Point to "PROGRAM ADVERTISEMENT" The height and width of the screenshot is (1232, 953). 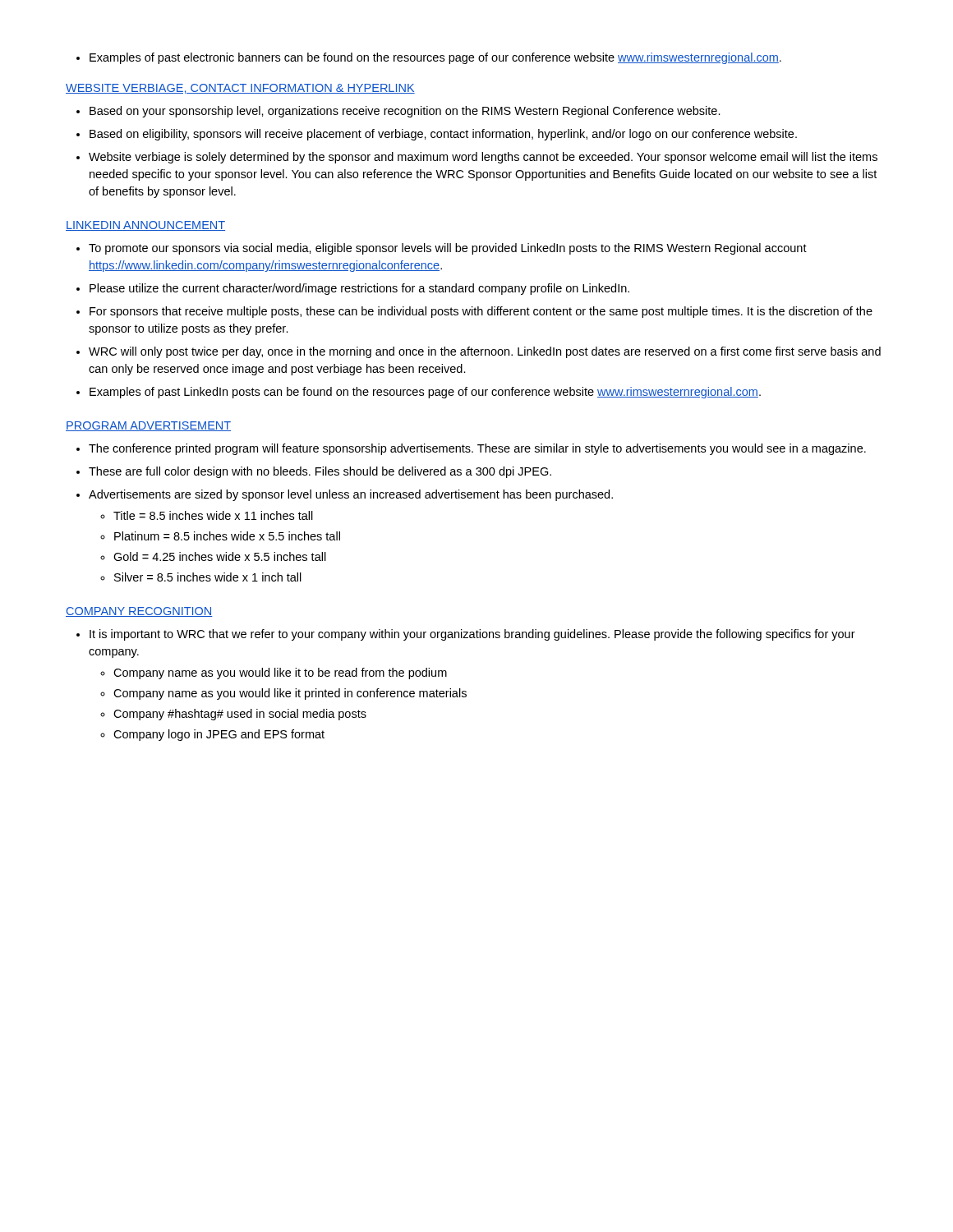point(148,426)
